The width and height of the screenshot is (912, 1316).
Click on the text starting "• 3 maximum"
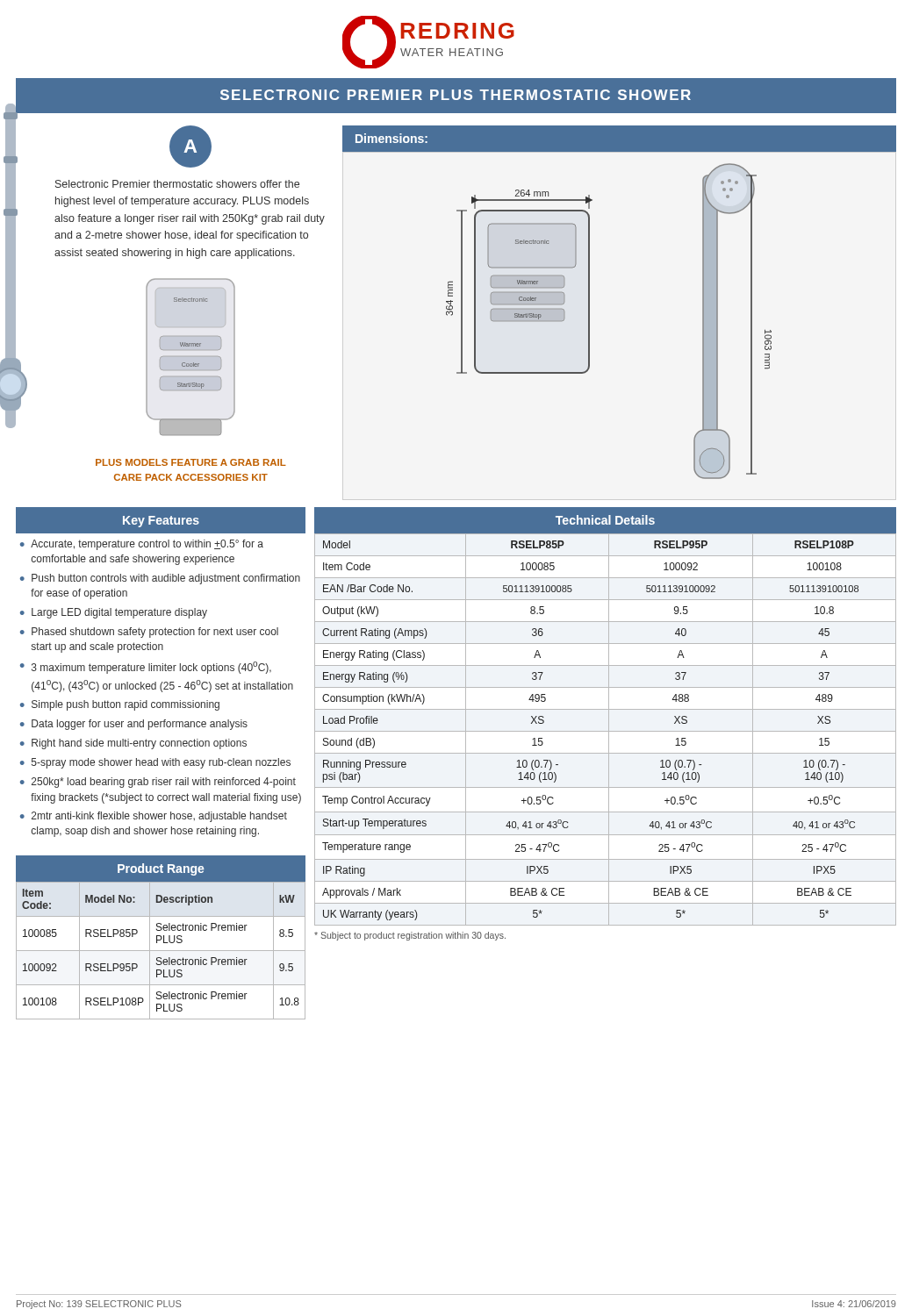pos(161,676)
